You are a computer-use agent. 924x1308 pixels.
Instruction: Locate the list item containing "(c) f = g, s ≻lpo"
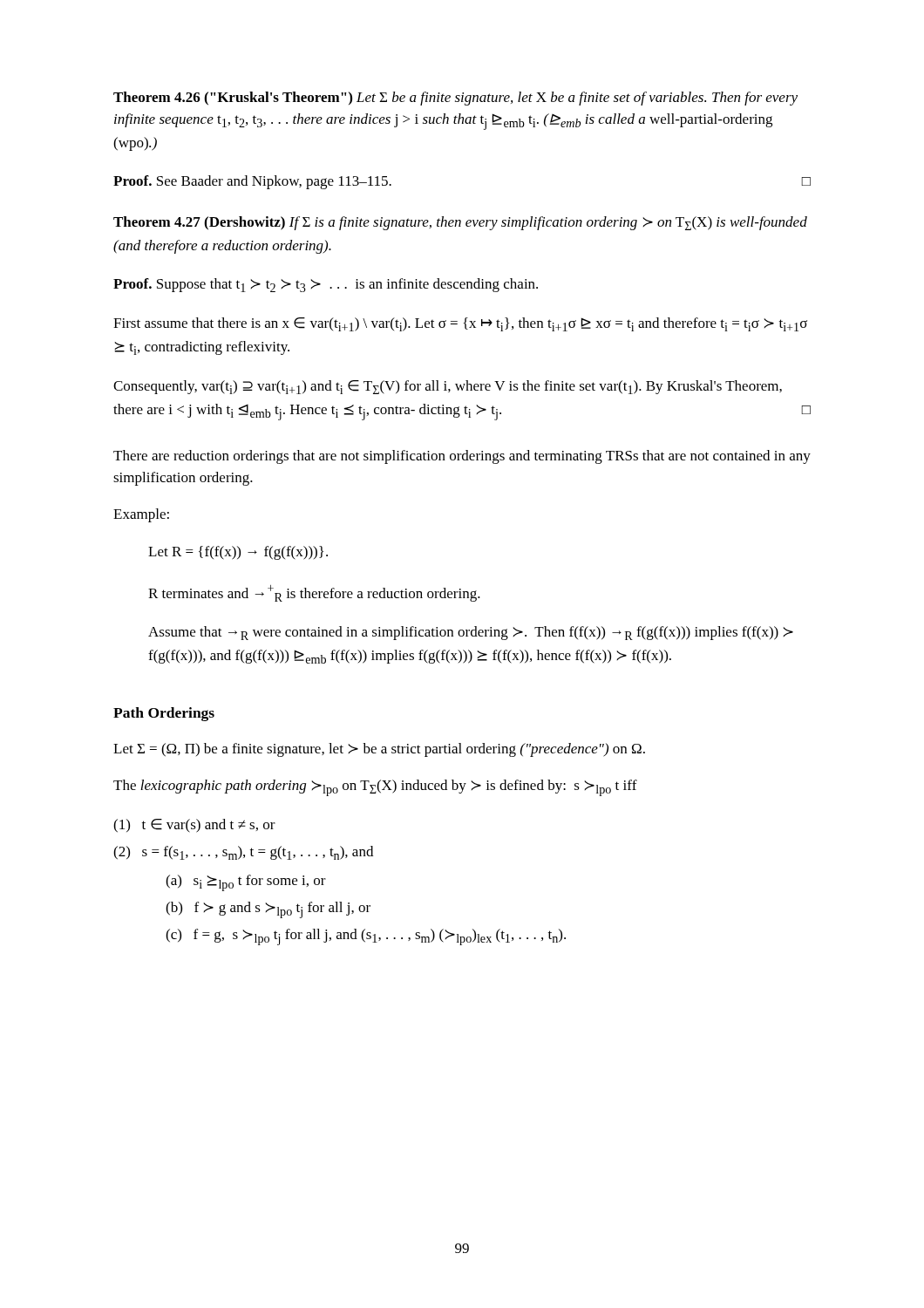pos(366,935)
